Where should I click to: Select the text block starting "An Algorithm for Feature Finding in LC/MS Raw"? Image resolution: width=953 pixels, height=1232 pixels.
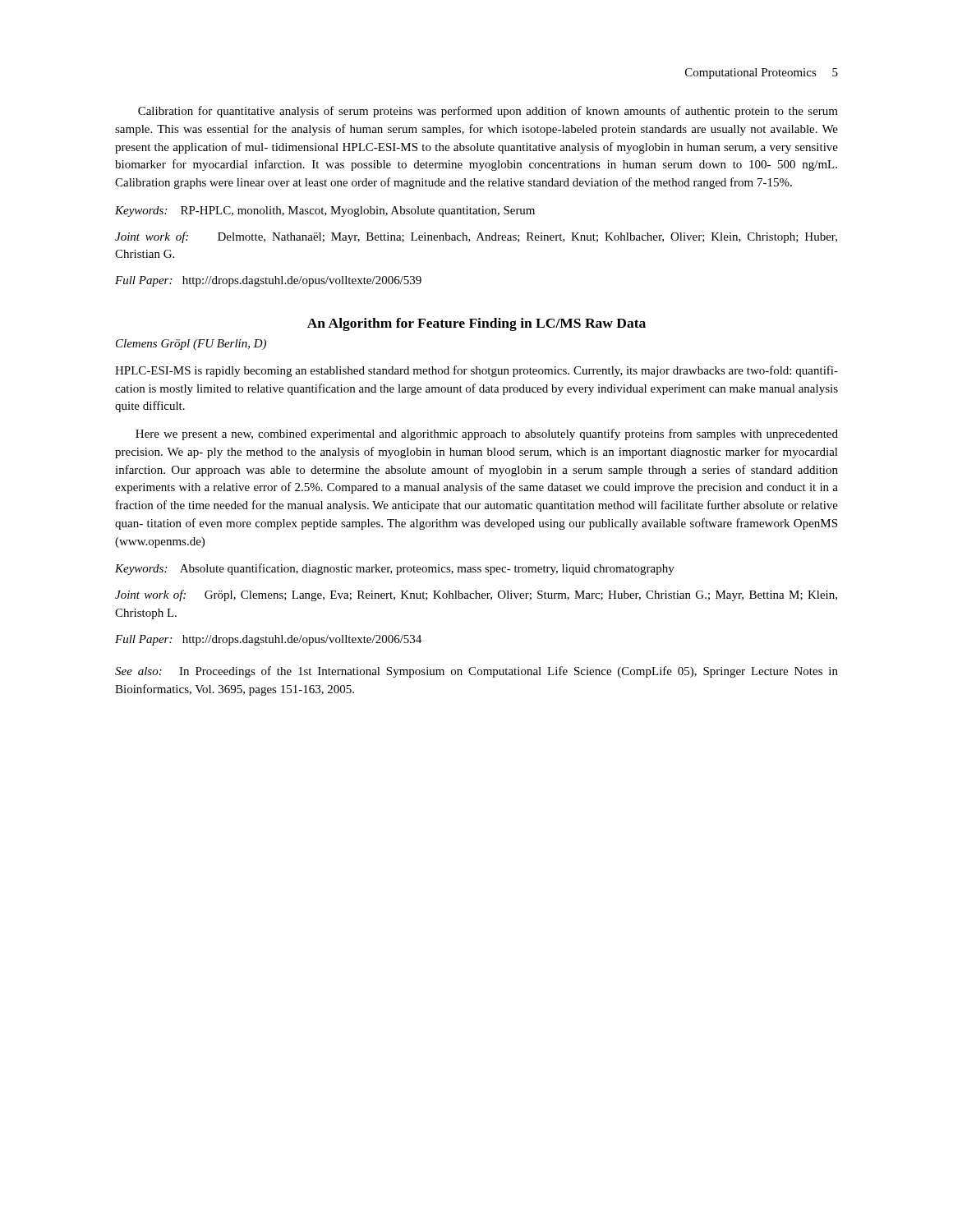pos(476,323)
